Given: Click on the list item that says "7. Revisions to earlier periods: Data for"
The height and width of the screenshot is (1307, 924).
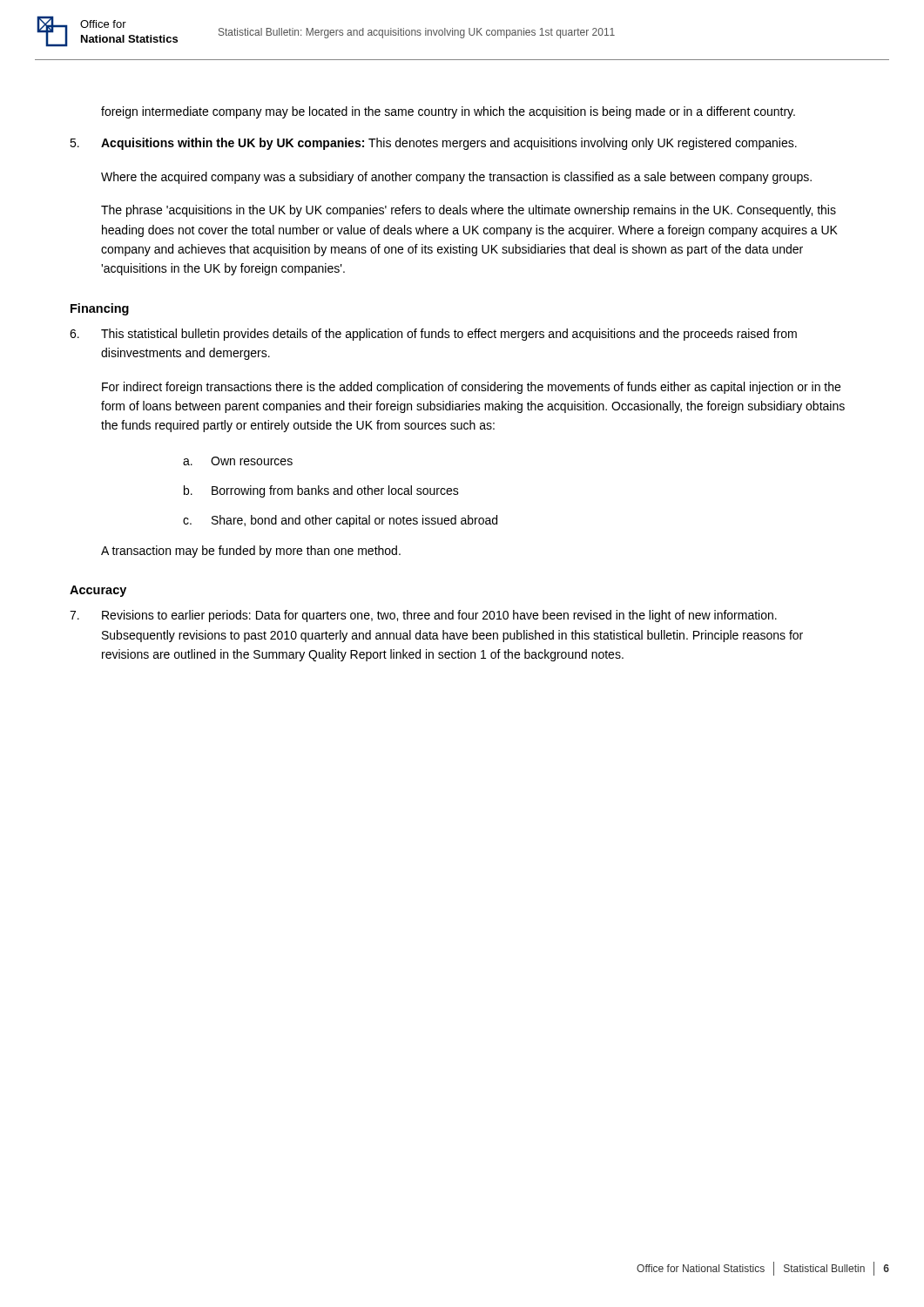Looking at the screenshot, I should click(x=462, y=635).
